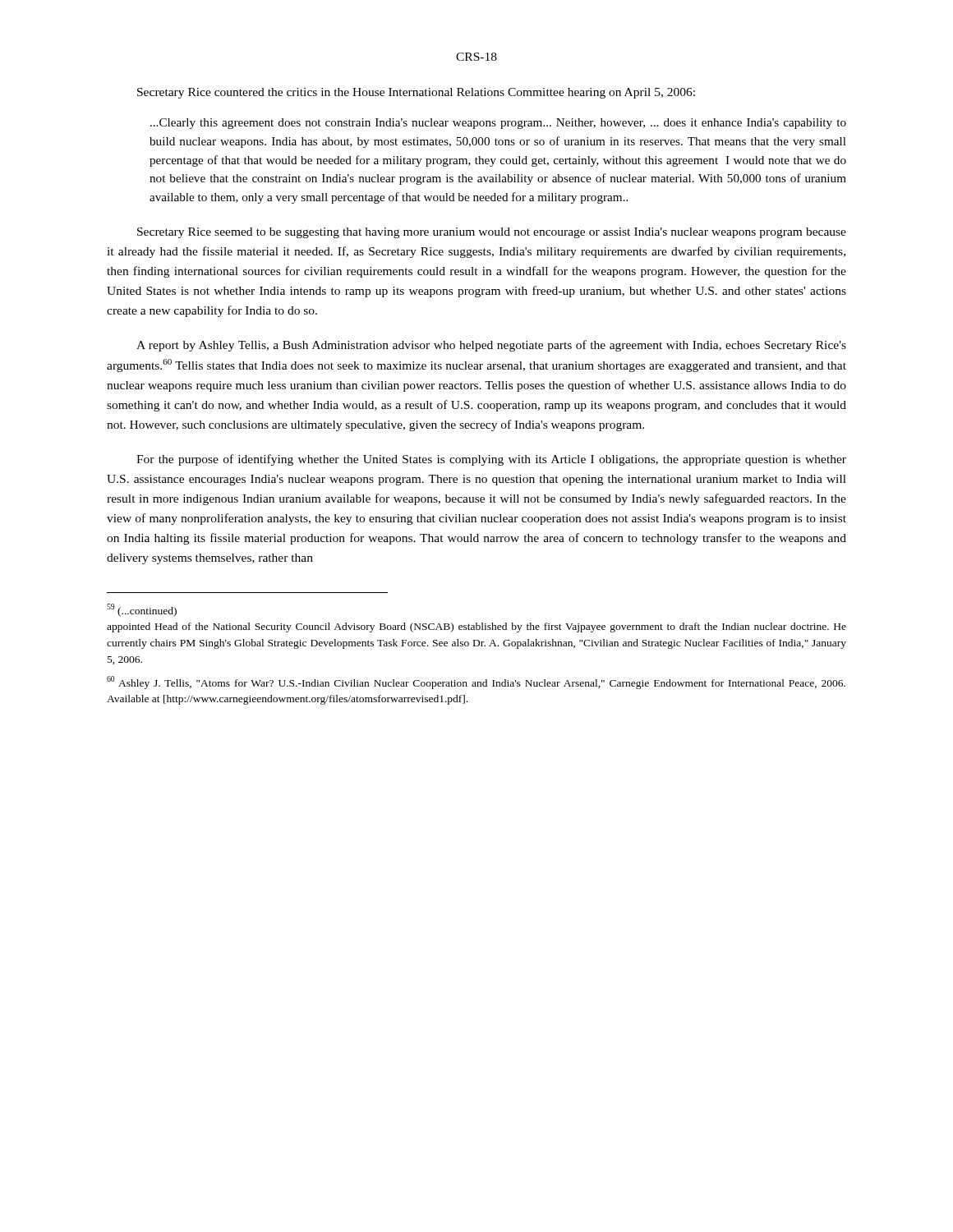This screenshot has width=953, height=1232.
Task: Navigate to the block starting "Secretary Rice countered the critics"
Action: (416, 92)
